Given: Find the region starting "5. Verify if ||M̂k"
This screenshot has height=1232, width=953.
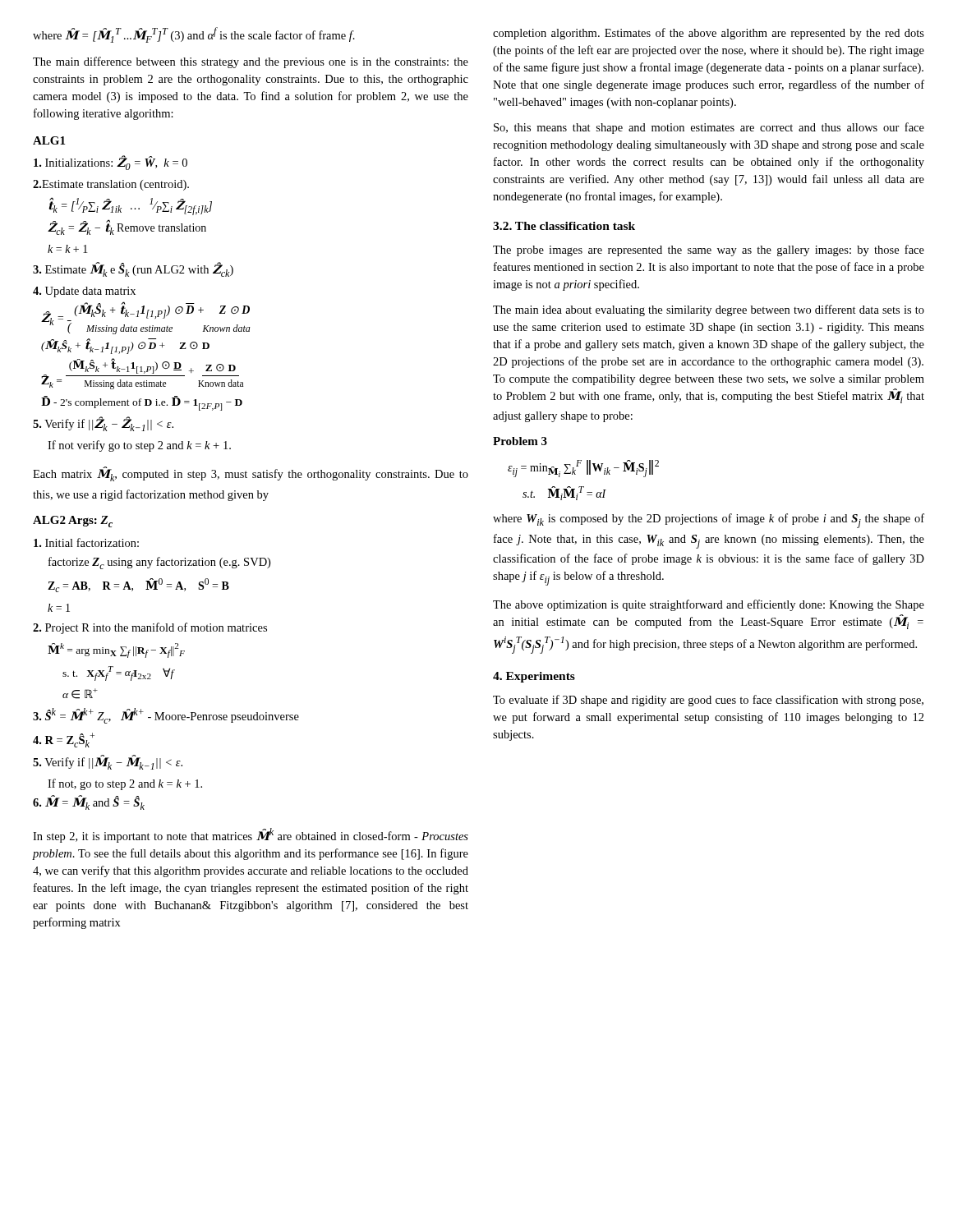Looking at the screenshot, I should point(108,763).
